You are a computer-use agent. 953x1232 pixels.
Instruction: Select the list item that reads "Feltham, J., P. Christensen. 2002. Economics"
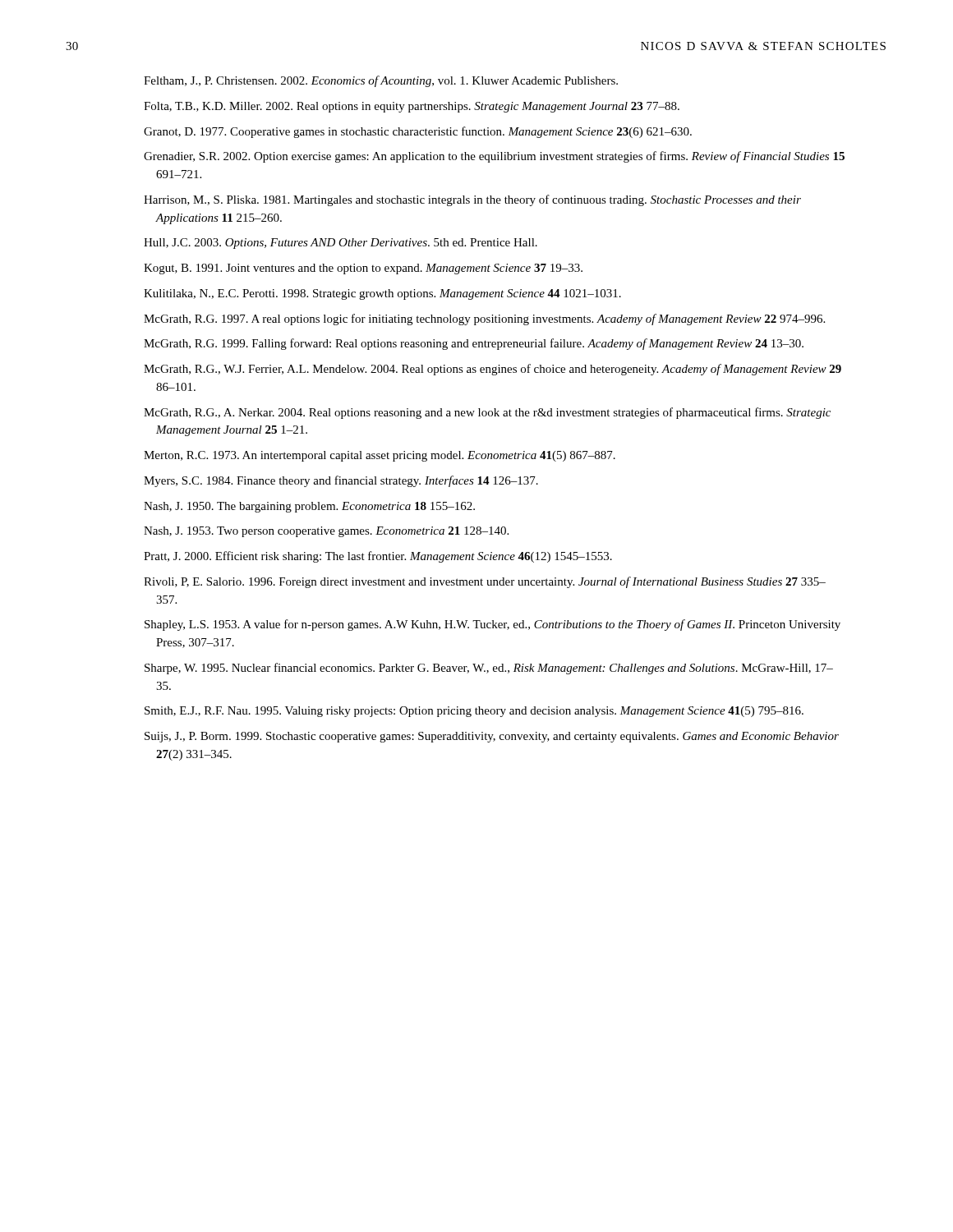pyautogui.click(x=495, y=81)
